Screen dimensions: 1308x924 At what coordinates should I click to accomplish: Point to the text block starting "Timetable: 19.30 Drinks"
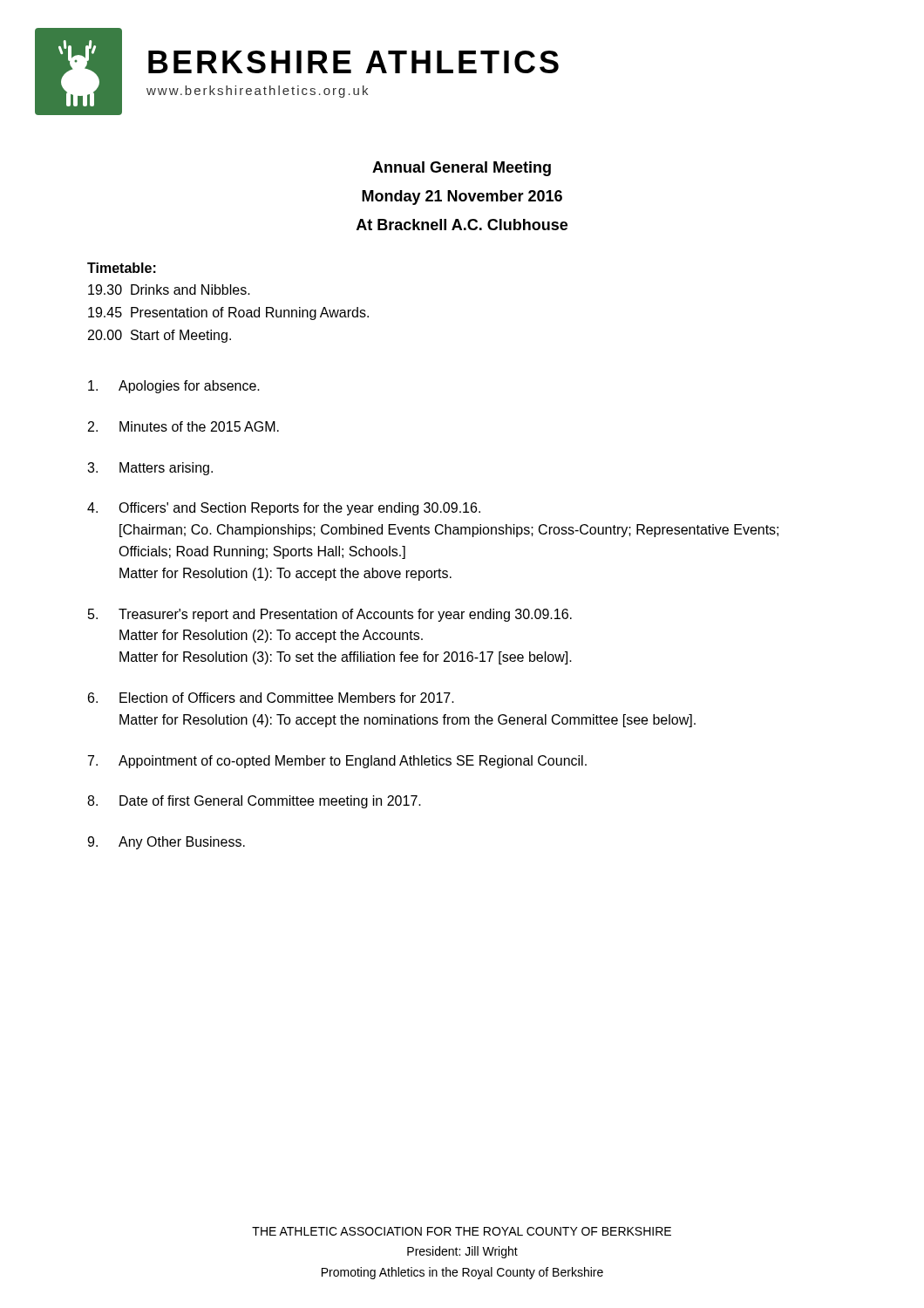coord(122,268)
